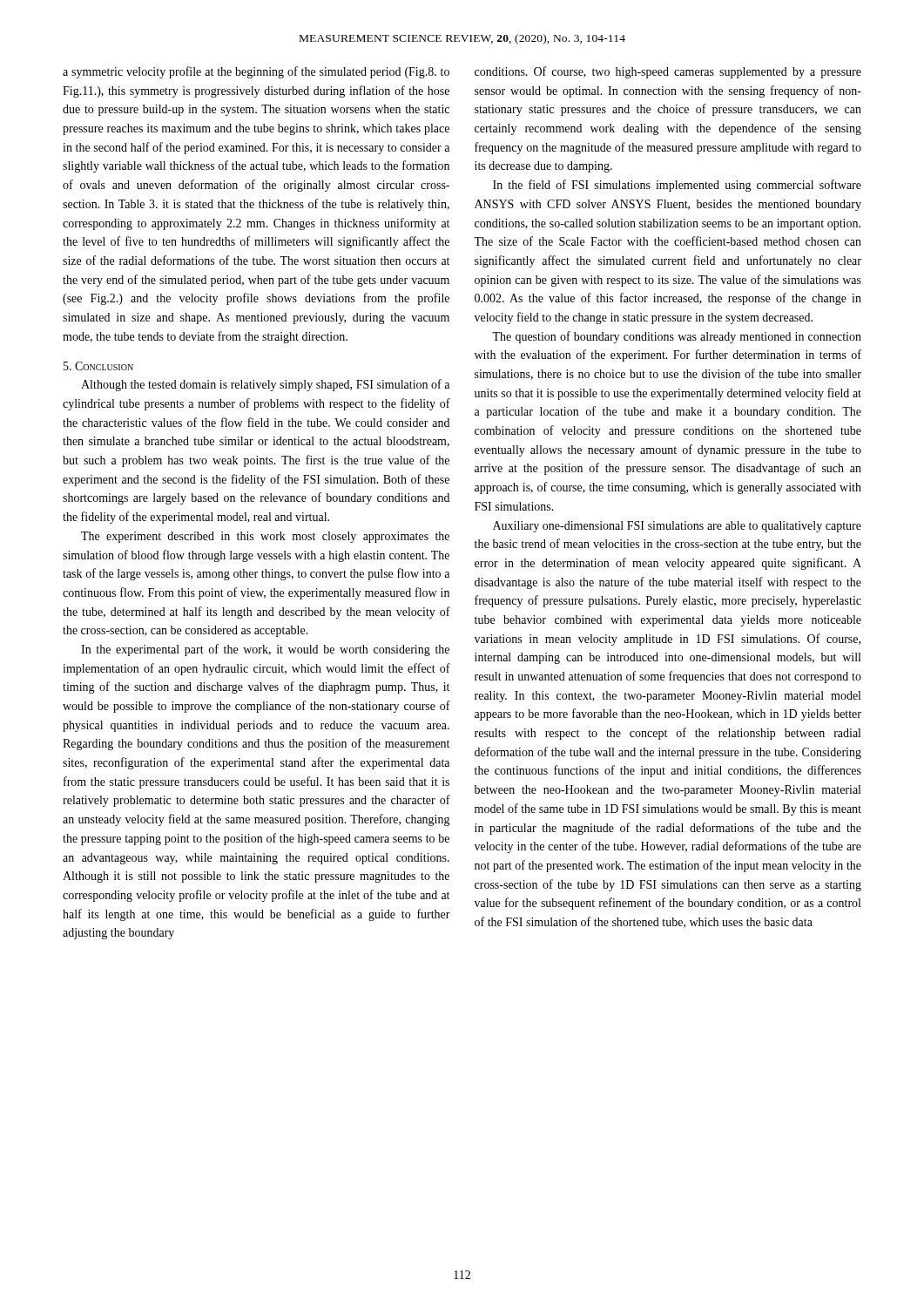Navigate to the block starting "a symmetric velocity profile at the beginning of"
The width and height of the screenshot is (924, 1307).
pos(256,204)
